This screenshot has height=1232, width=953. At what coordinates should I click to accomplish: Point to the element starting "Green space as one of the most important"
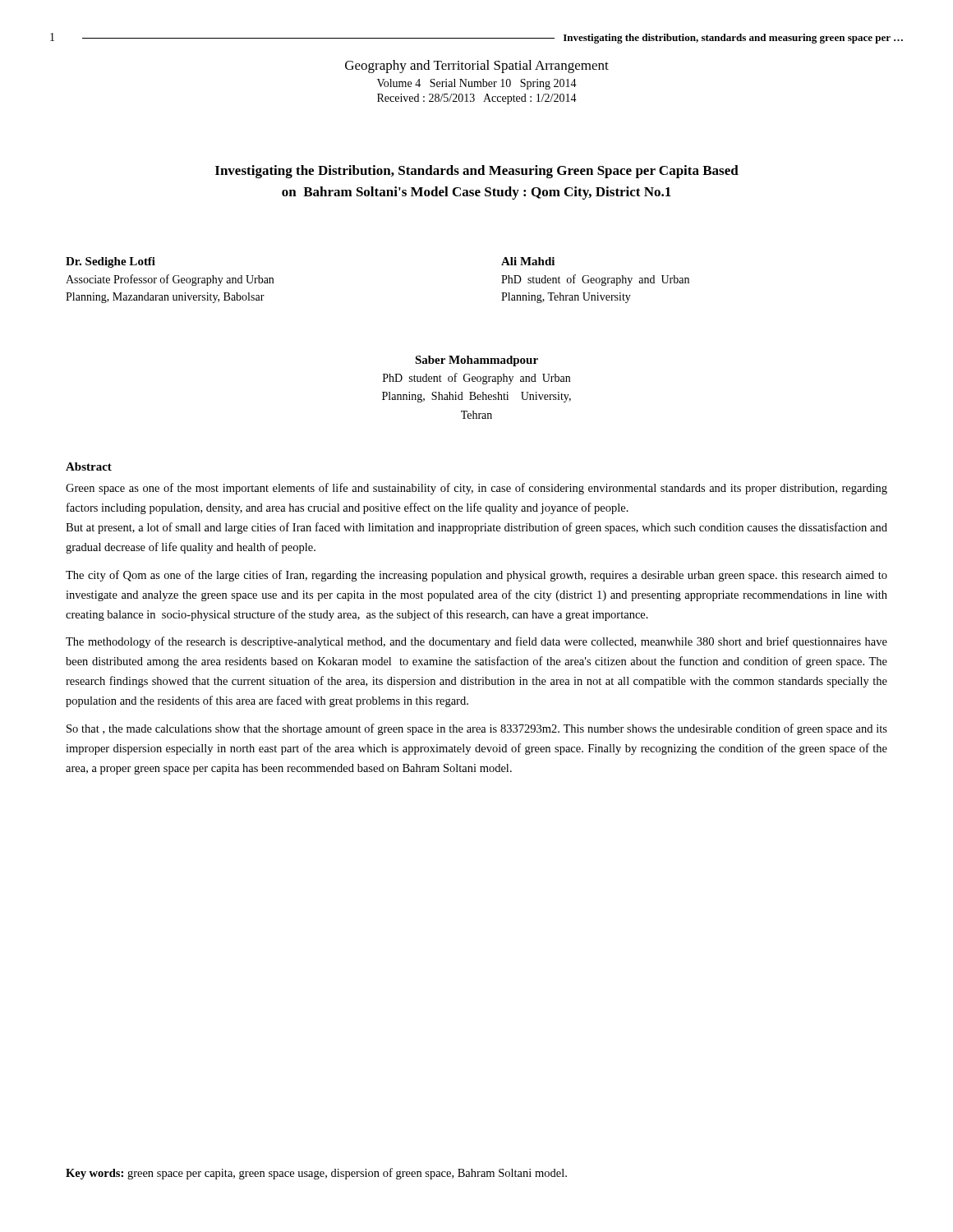[x=476, y=629]
